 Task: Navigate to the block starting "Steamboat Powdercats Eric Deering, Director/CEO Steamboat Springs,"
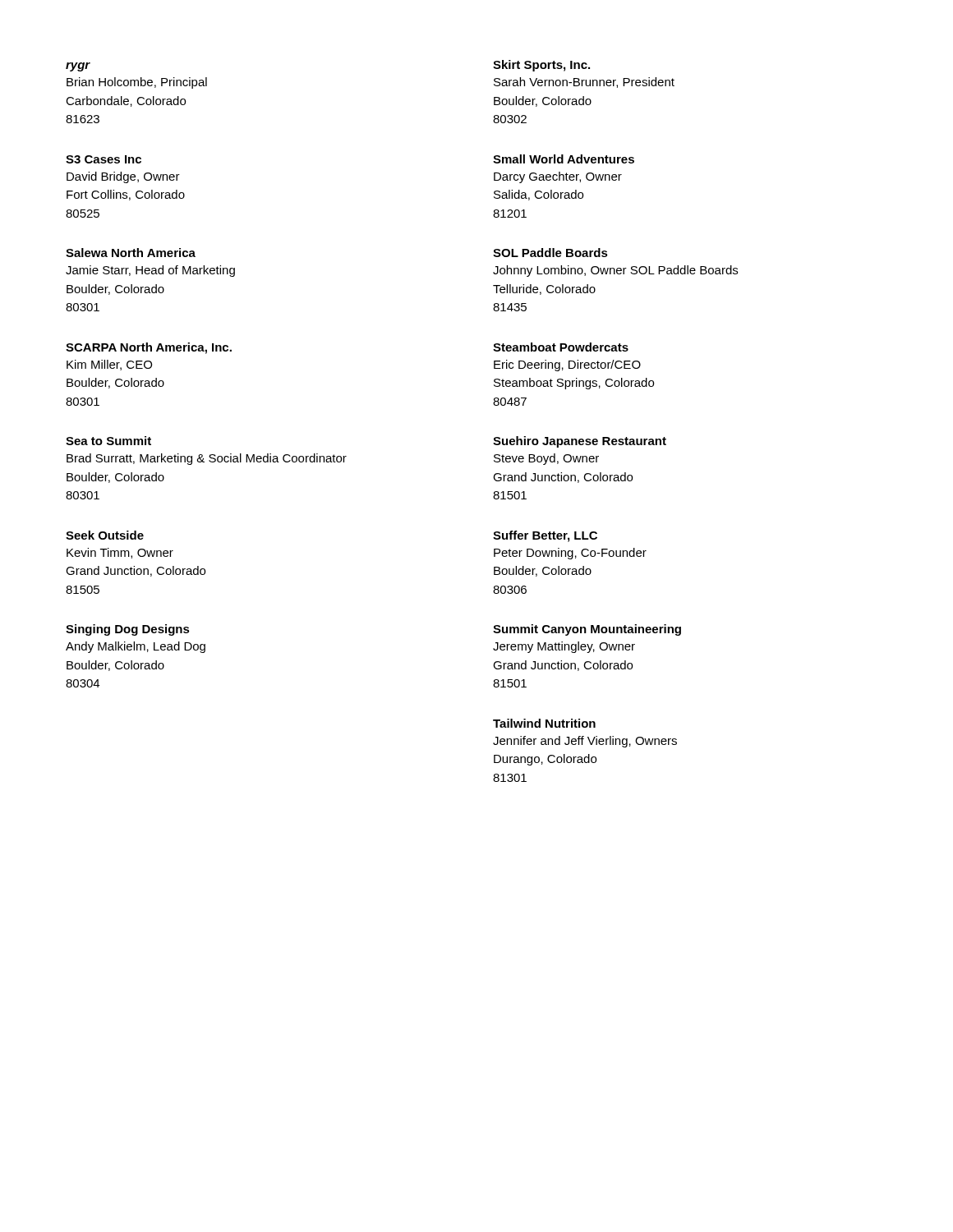[561, 347]
